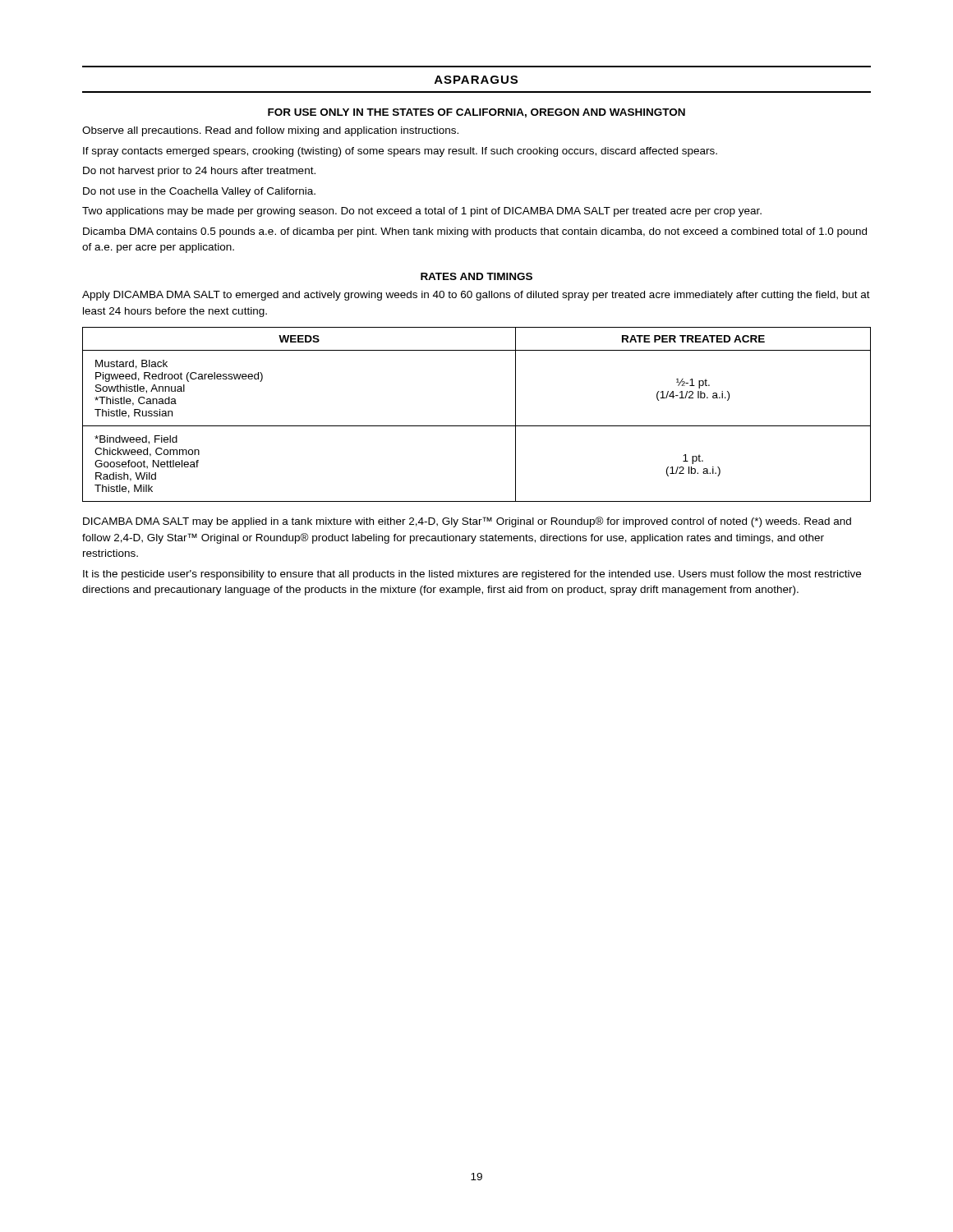Find the passage starting "RATES AND TIMINGS"
This screenshot has height=1232, width=953.
click(x=476, y=276)
